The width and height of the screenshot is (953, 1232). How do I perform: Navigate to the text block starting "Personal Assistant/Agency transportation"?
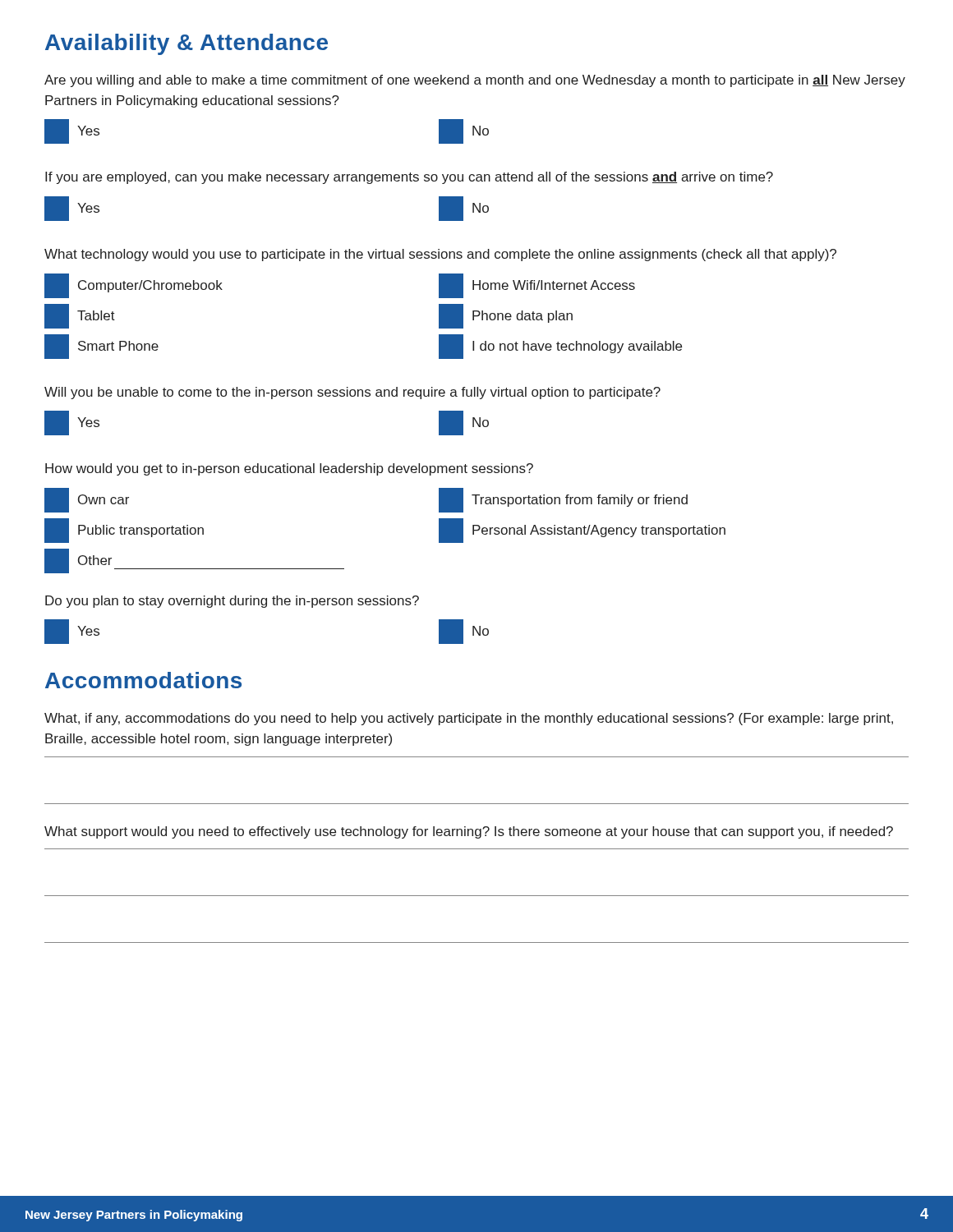tap(582, 530)
